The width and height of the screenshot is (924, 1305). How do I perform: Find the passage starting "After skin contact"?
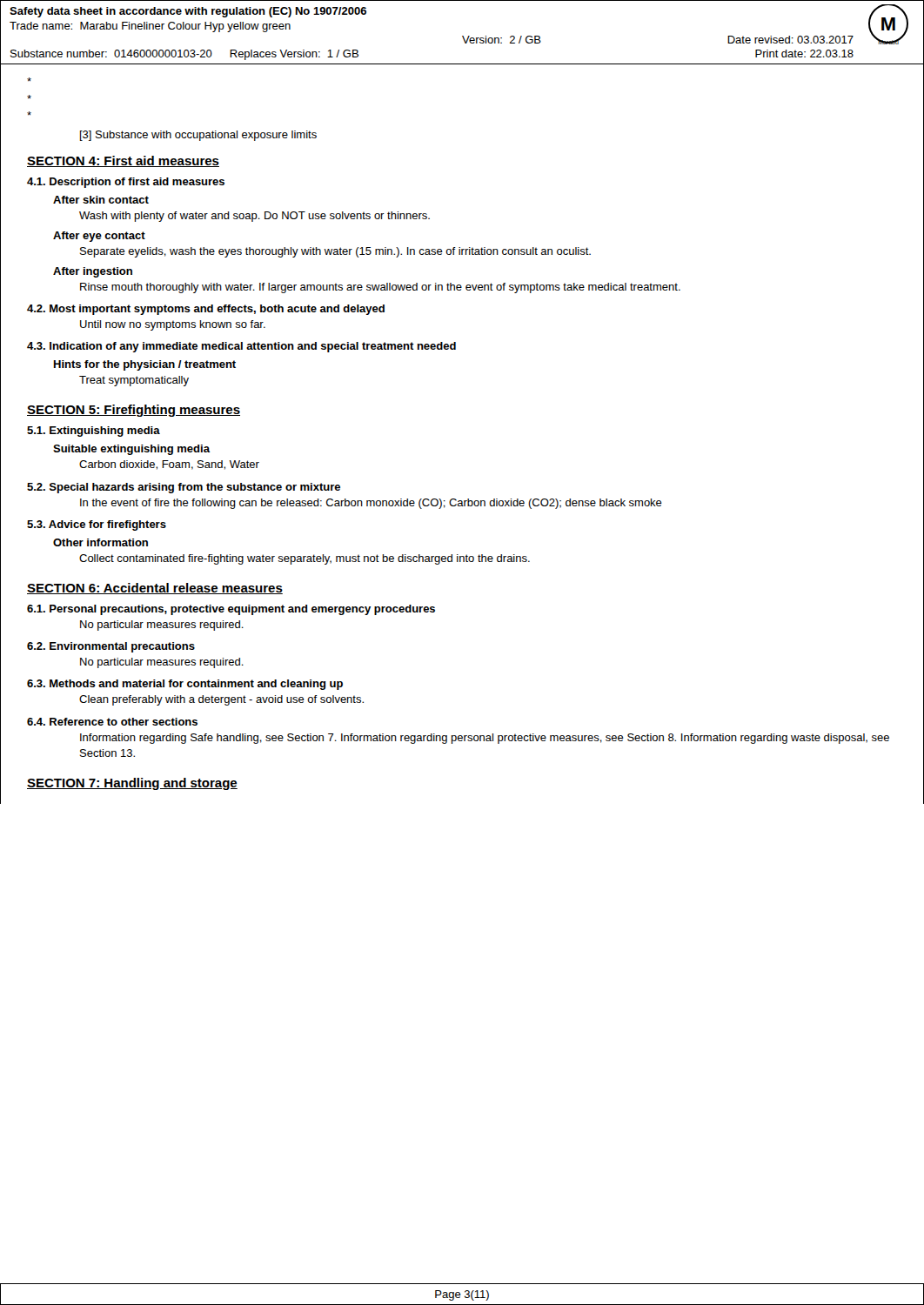point(101,199)
